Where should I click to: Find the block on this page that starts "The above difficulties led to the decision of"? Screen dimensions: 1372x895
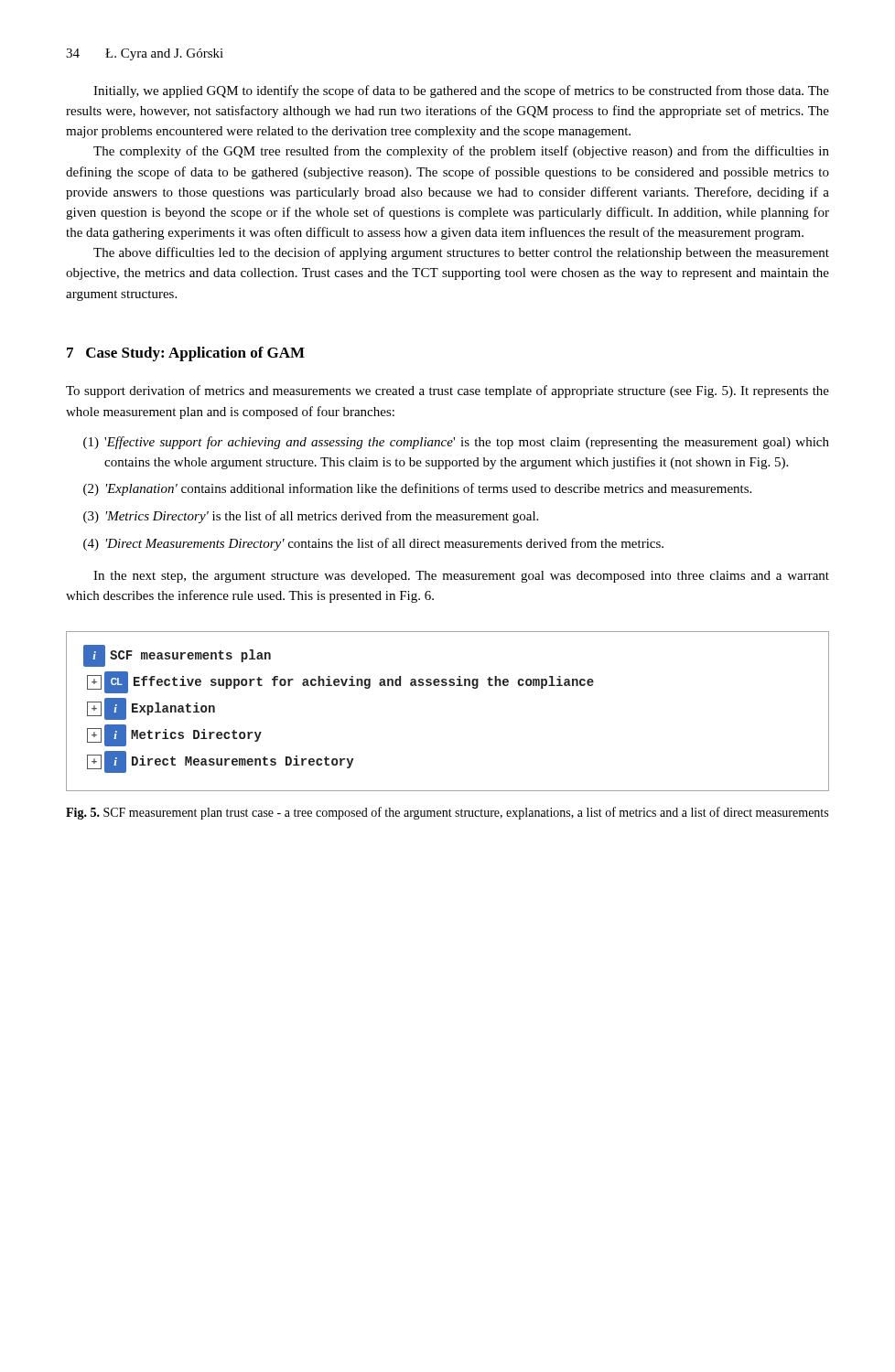(x=448, y=273)
